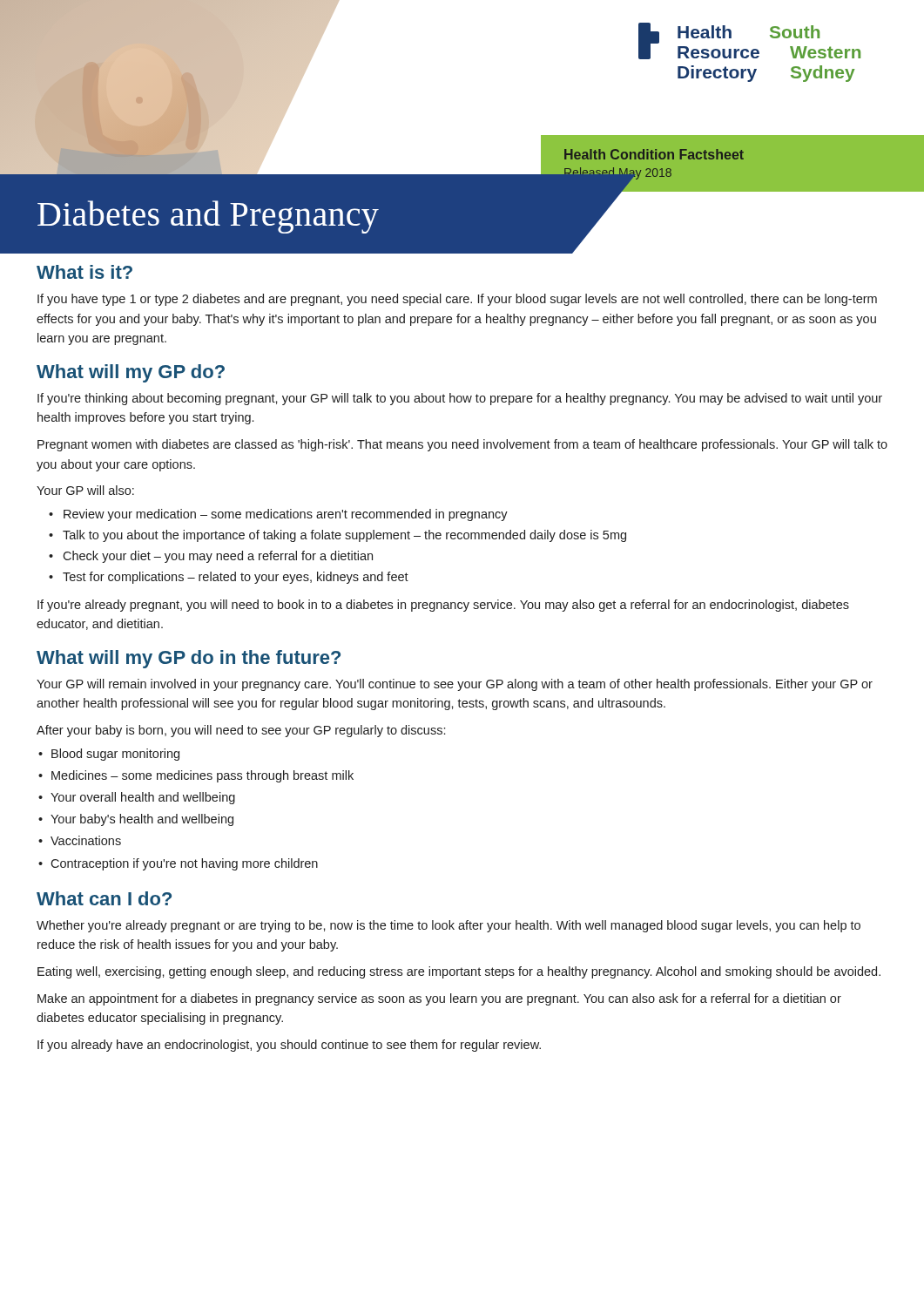Viewport: 924px width, 1307px height.
Task: Find the list item containing "• Test for"
Action: click(x=228, y=578)
